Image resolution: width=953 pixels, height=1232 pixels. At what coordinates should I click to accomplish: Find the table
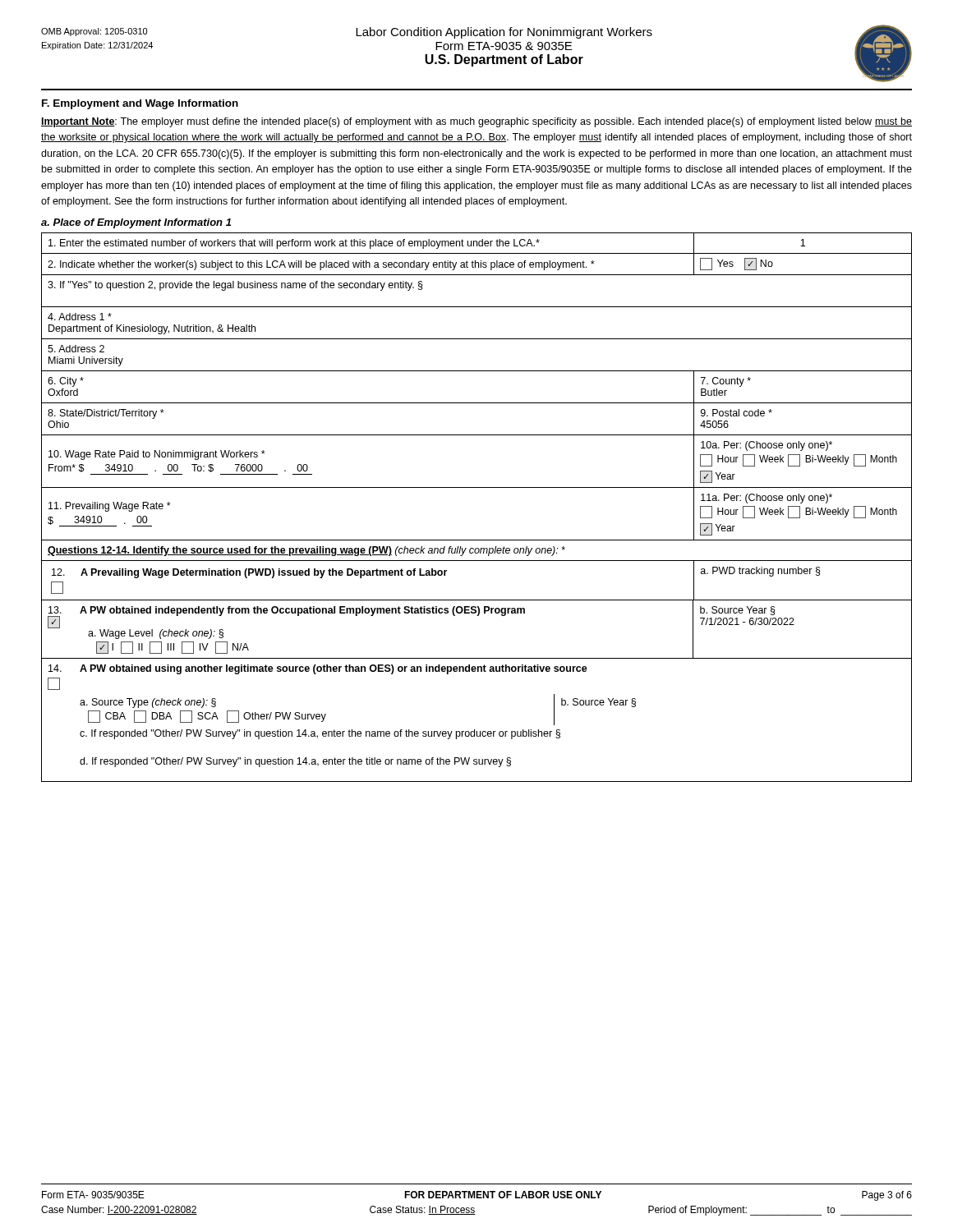[x=476, y=507]
